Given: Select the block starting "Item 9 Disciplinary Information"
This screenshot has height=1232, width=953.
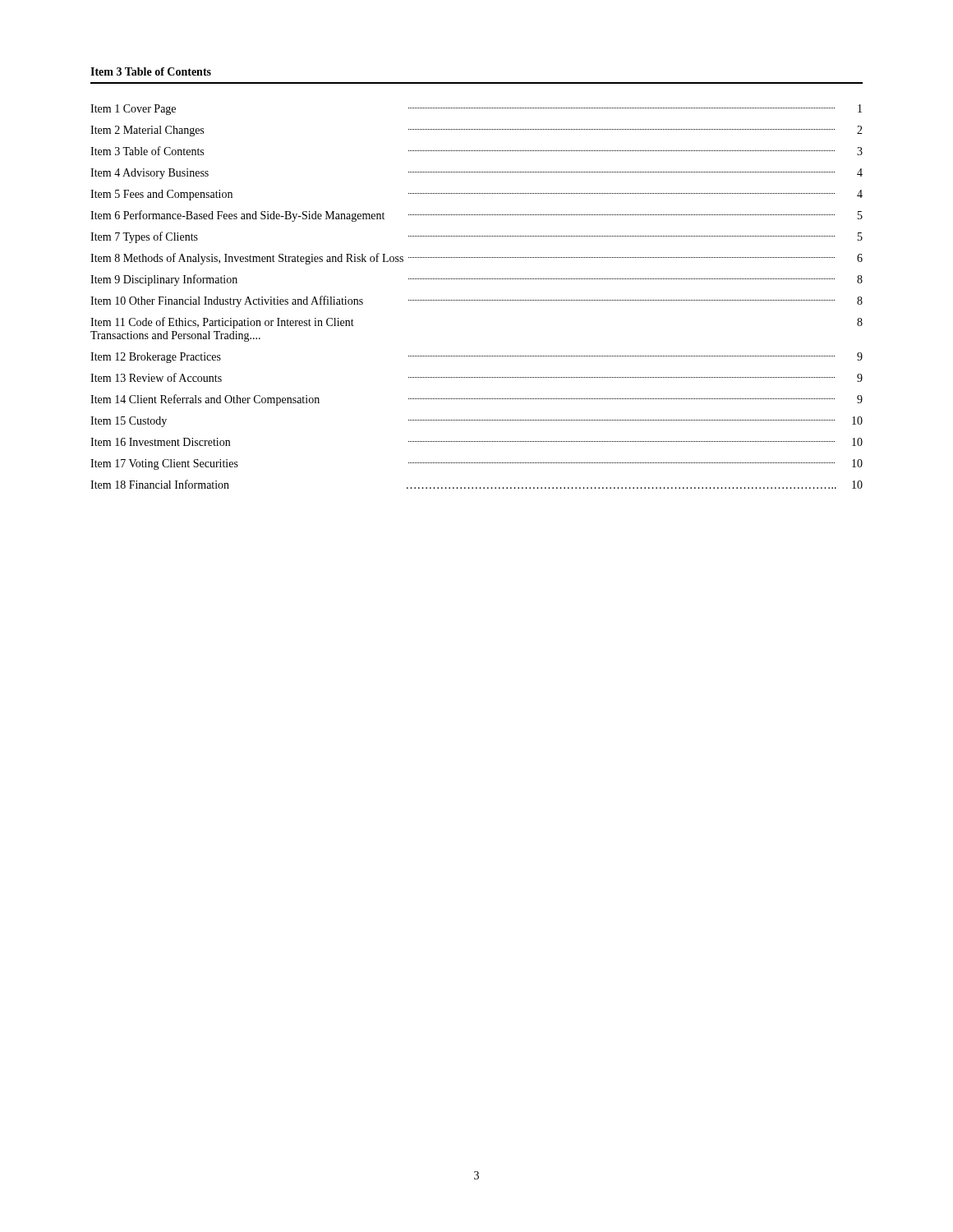Looking at the screenshot, I should [476, 280].
